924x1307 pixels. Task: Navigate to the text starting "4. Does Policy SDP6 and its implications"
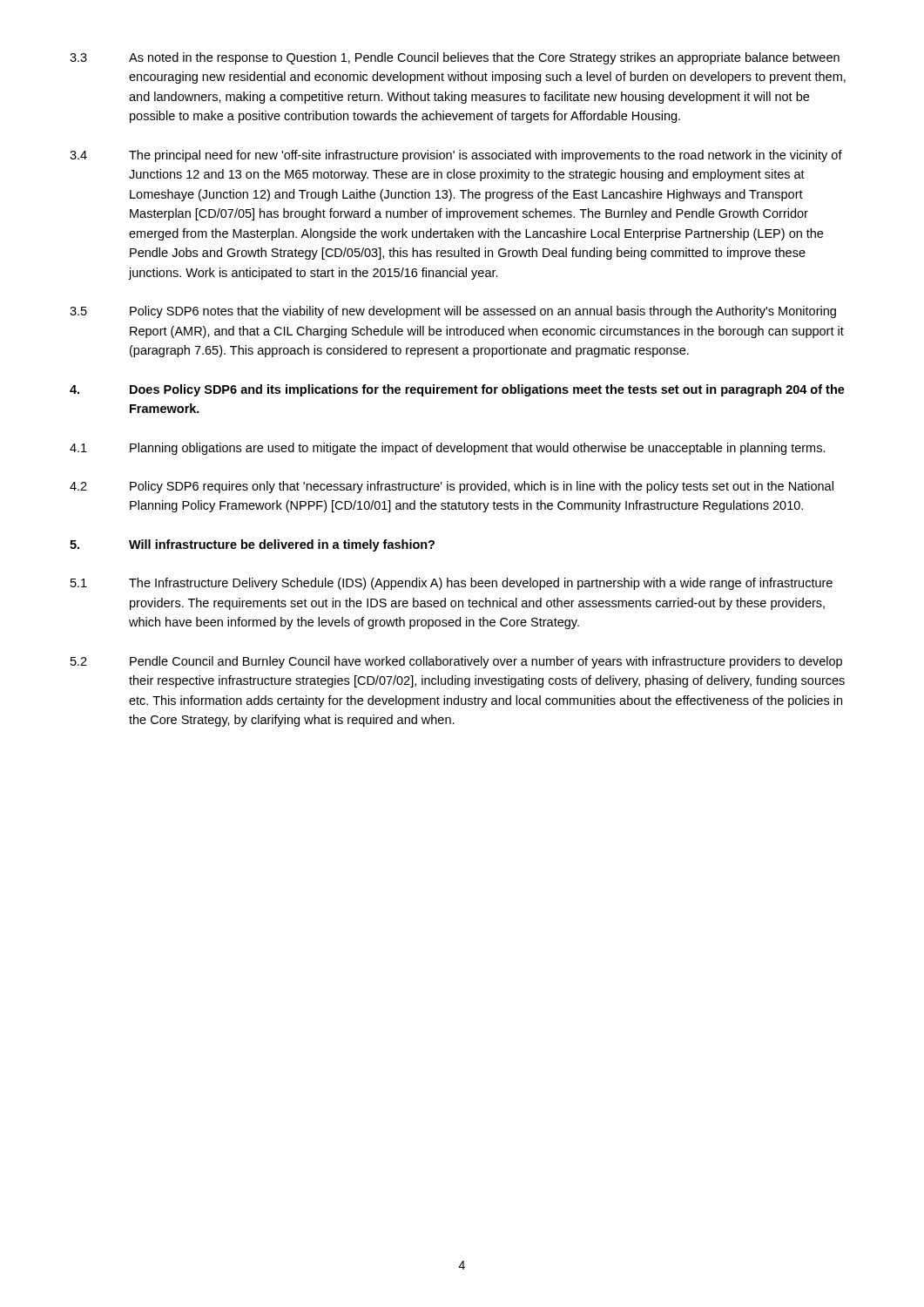coord(462,399)
